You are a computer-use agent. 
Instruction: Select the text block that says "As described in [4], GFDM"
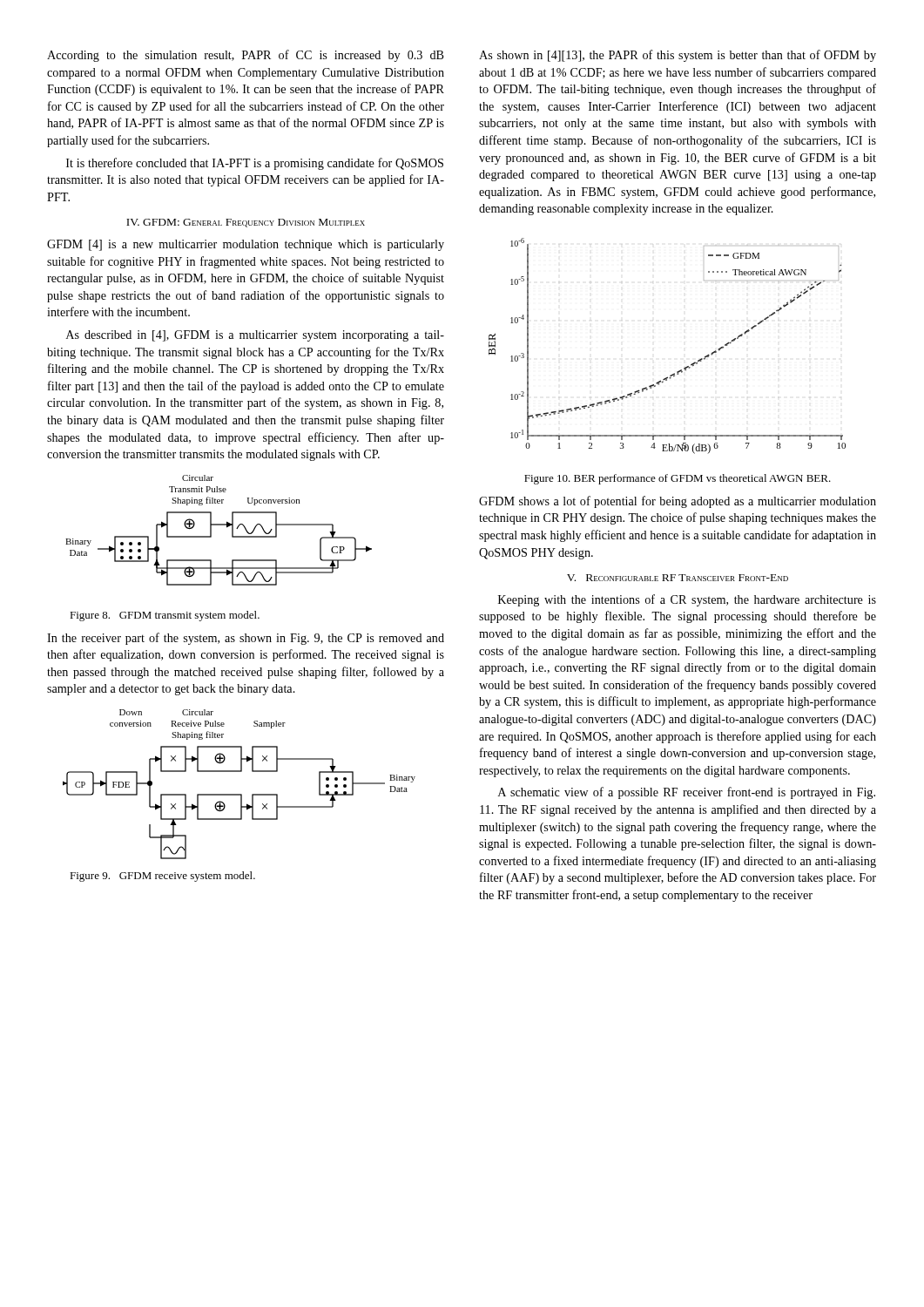[246, 395]
